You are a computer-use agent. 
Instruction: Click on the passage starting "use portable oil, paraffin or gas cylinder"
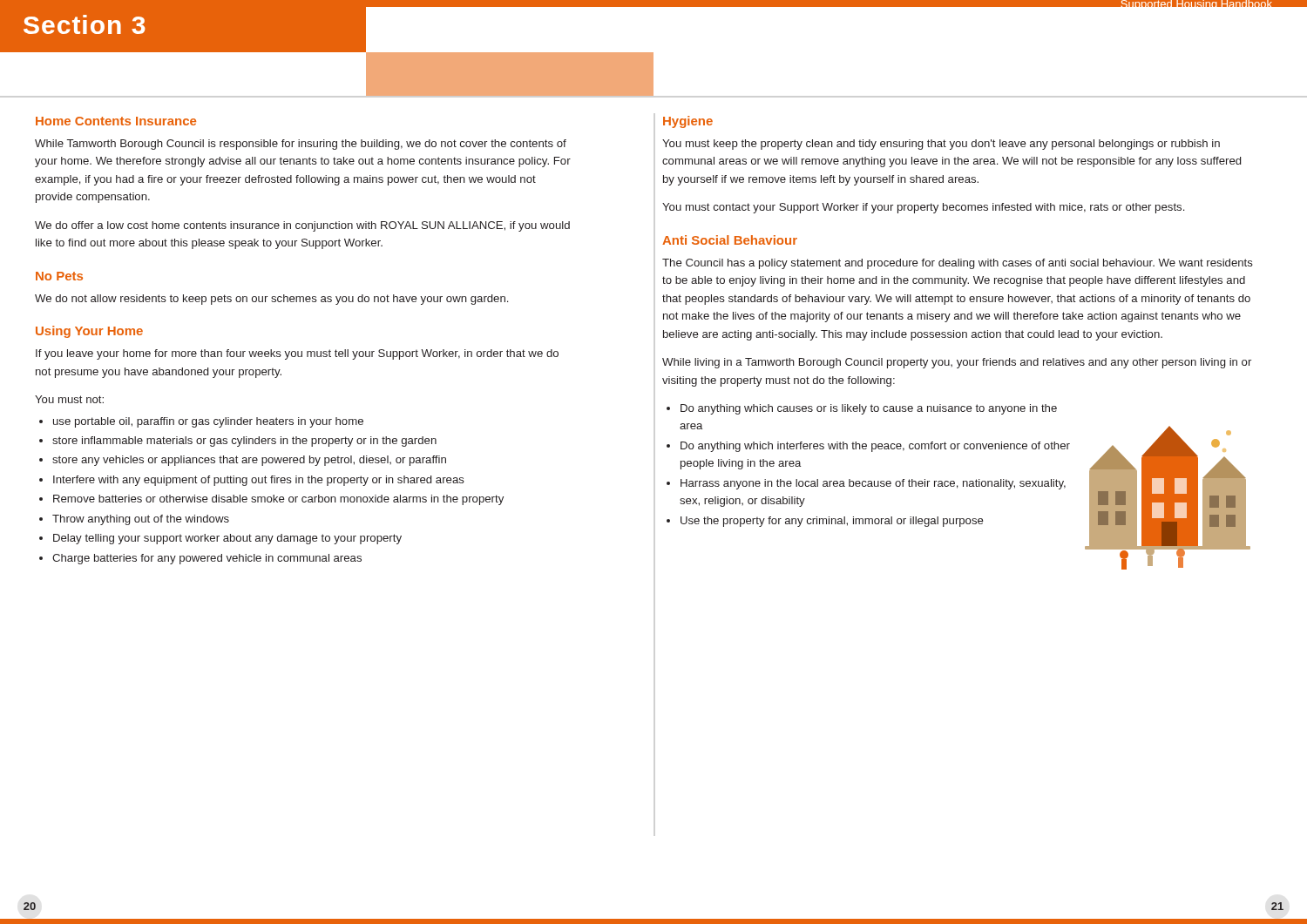point(208,421)
